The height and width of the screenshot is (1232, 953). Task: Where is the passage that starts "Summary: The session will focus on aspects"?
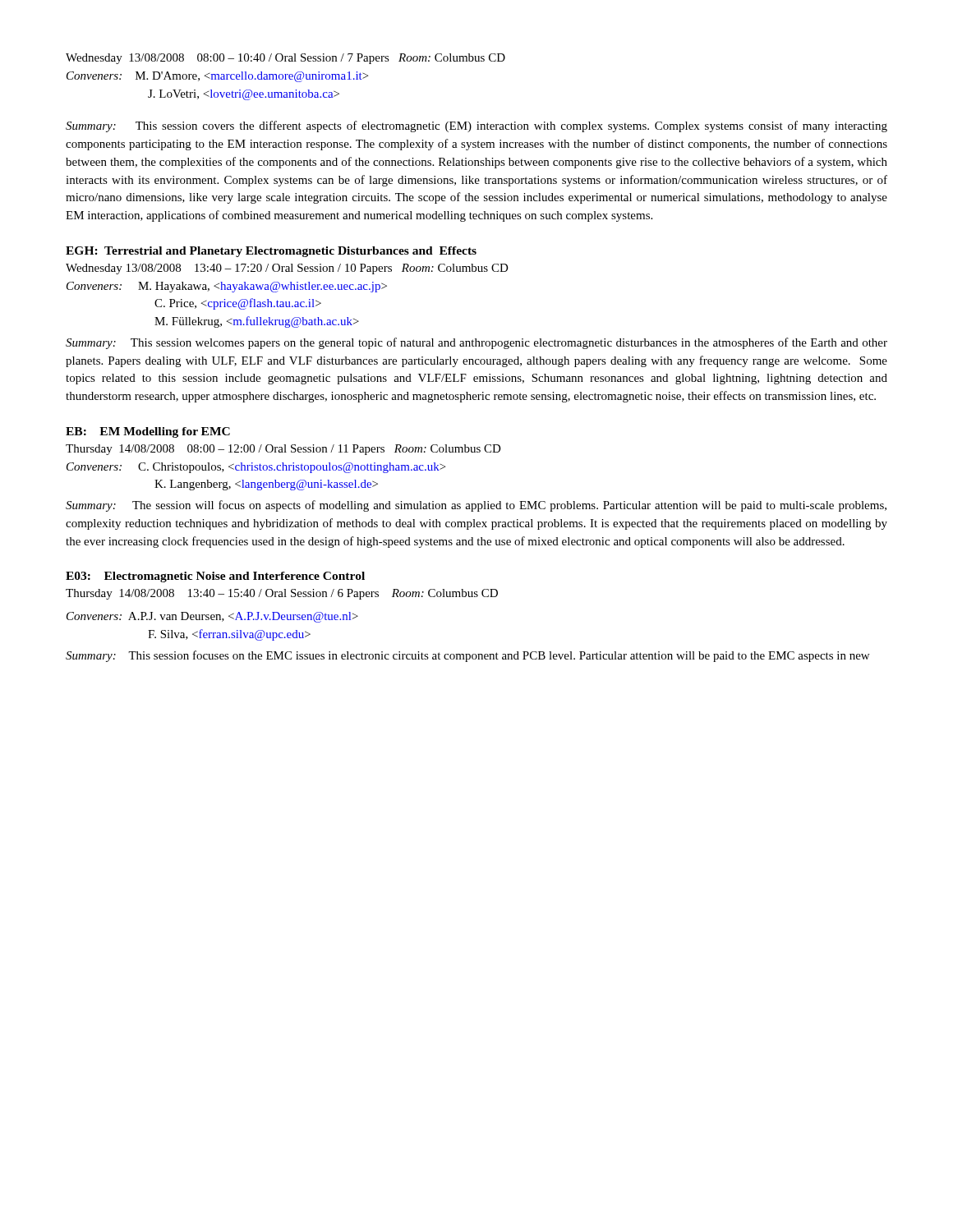point(476,523)
